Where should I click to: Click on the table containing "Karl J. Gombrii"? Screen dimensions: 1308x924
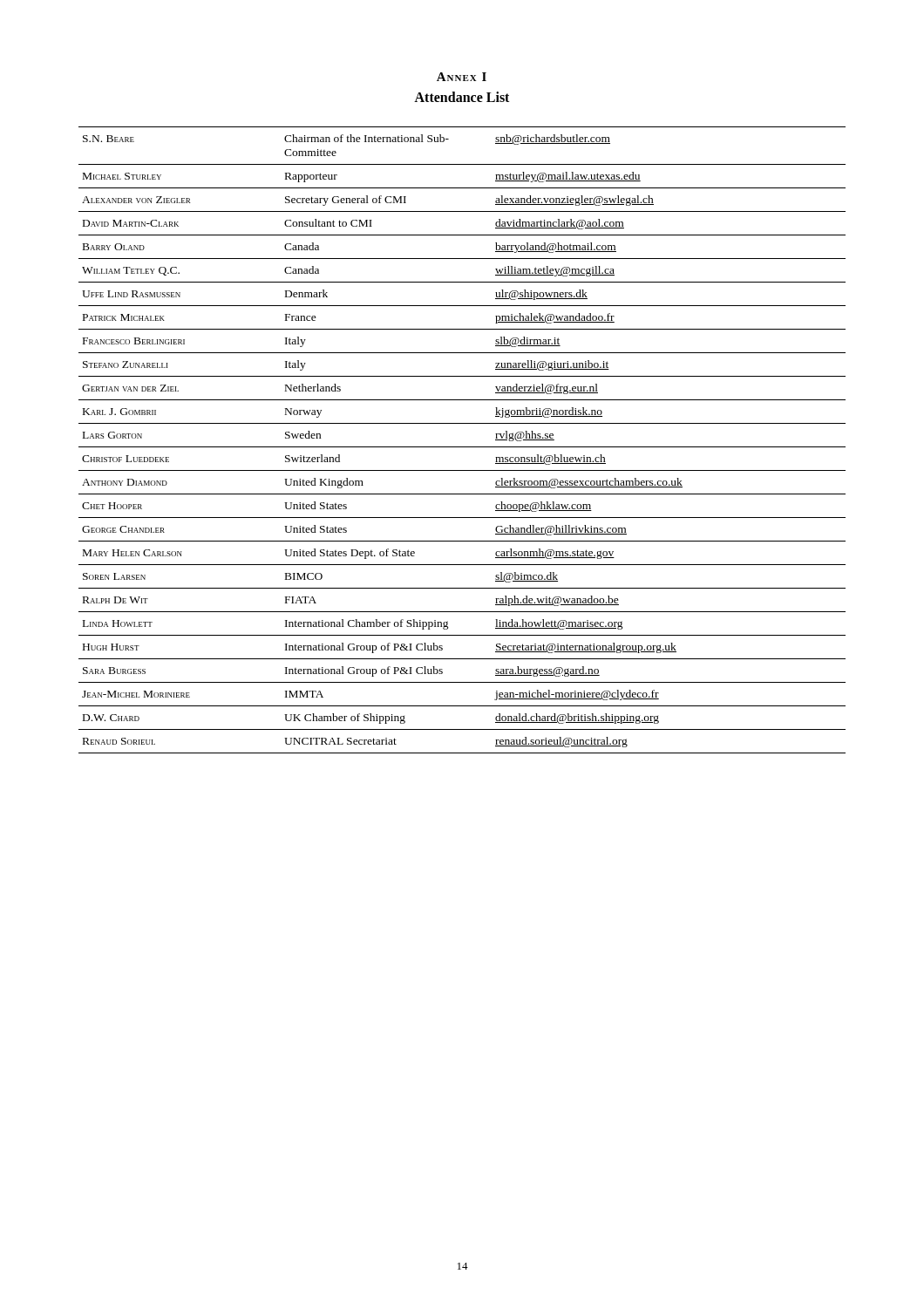point(462,440)
